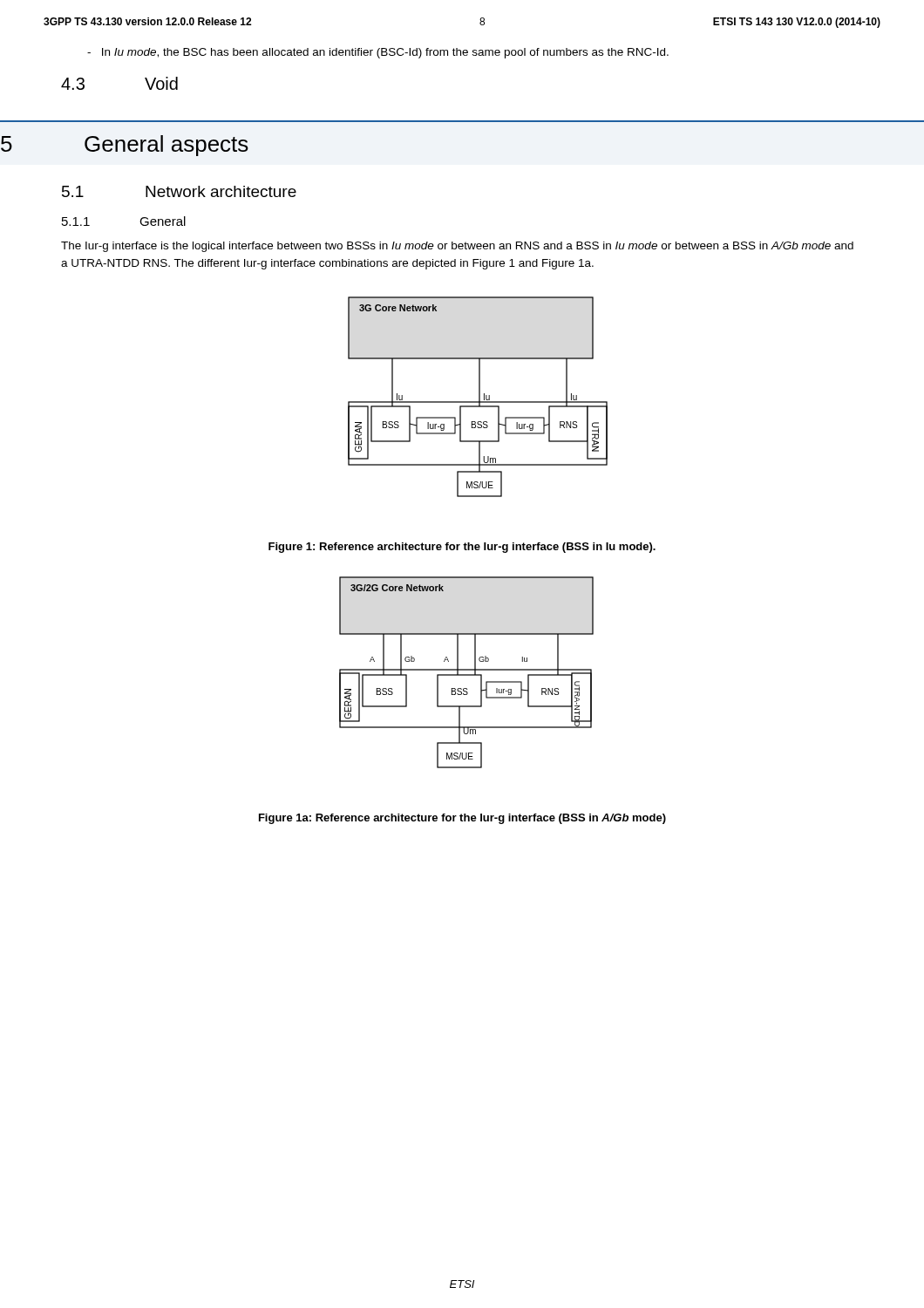Find "5 General aspects" on this page

point(124,144)
